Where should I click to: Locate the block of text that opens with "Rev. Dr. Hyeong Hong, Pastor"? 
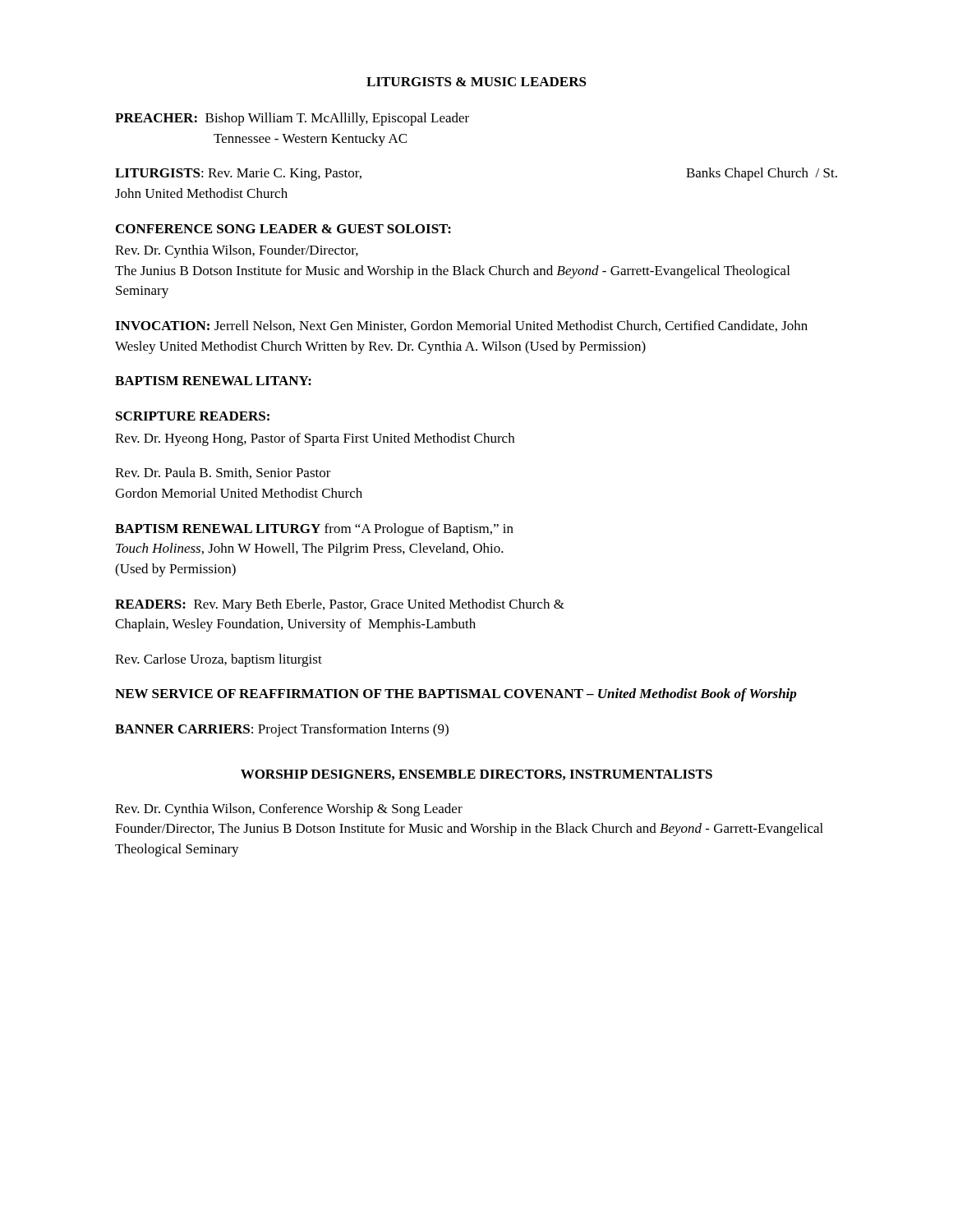(315, 438)
